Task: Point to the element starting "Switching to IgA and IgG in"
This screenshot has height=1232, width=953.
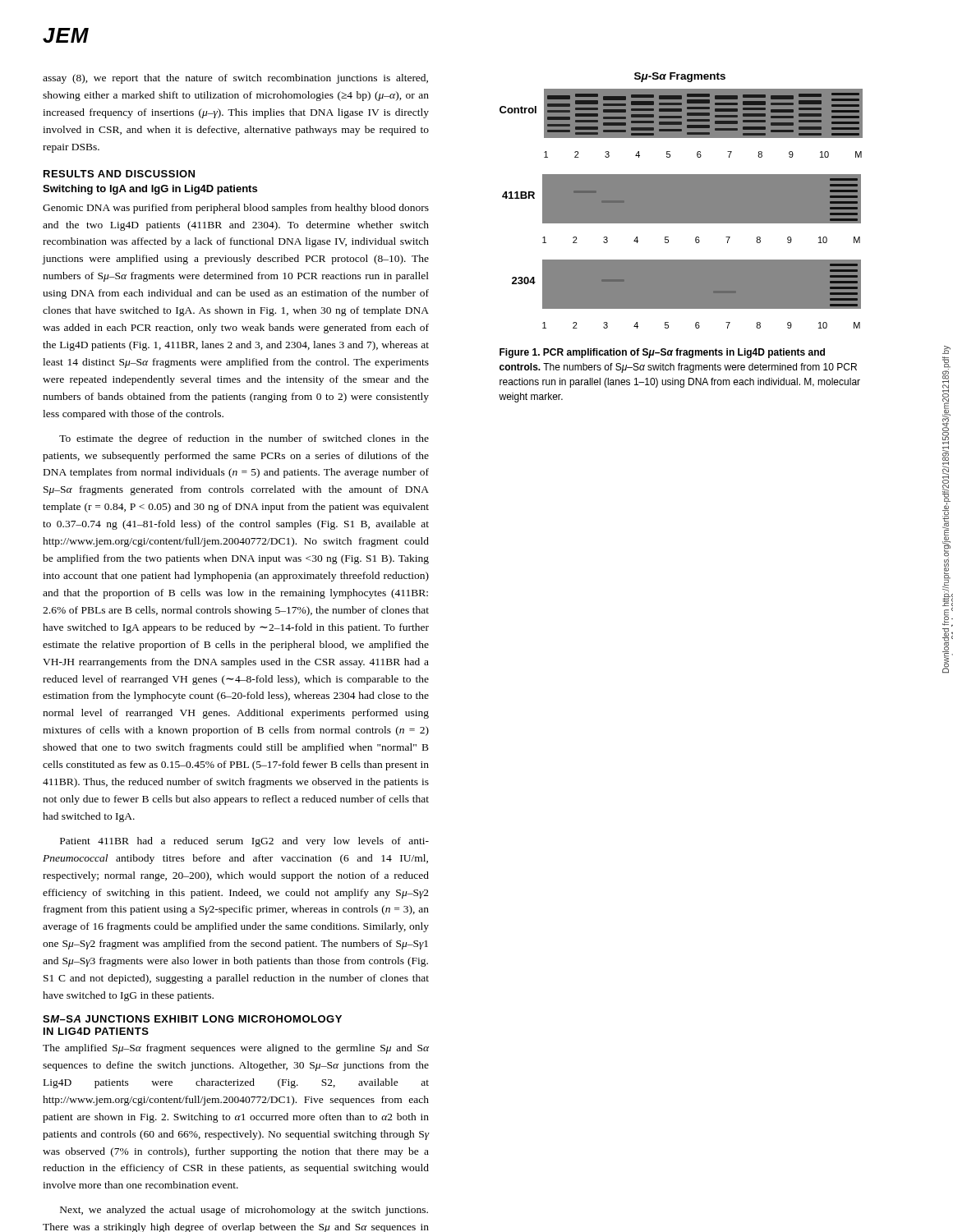Action: (150, 188)
